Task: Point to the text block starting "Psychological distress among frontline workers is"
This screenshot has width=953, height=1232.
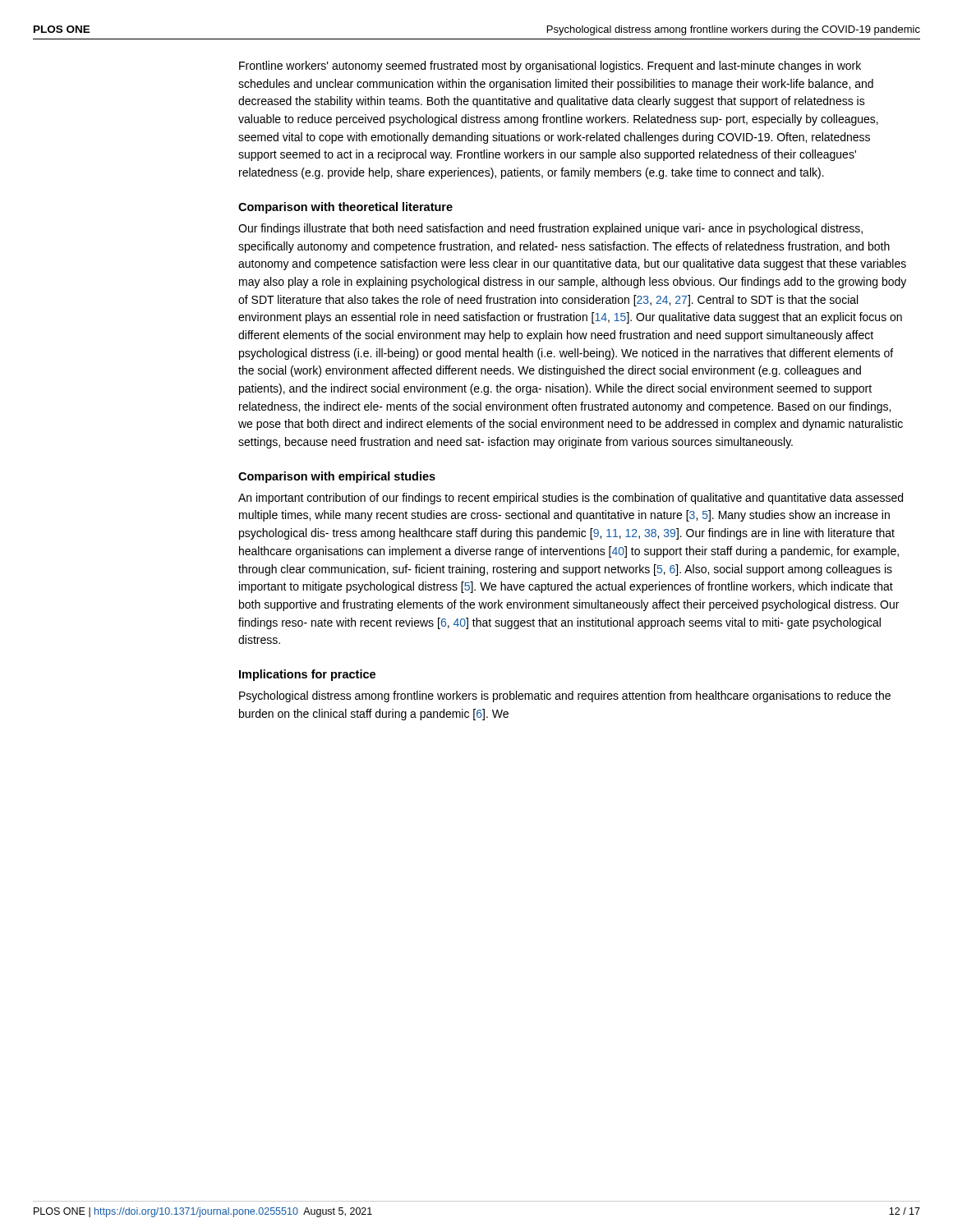Action: coord(565,705)
